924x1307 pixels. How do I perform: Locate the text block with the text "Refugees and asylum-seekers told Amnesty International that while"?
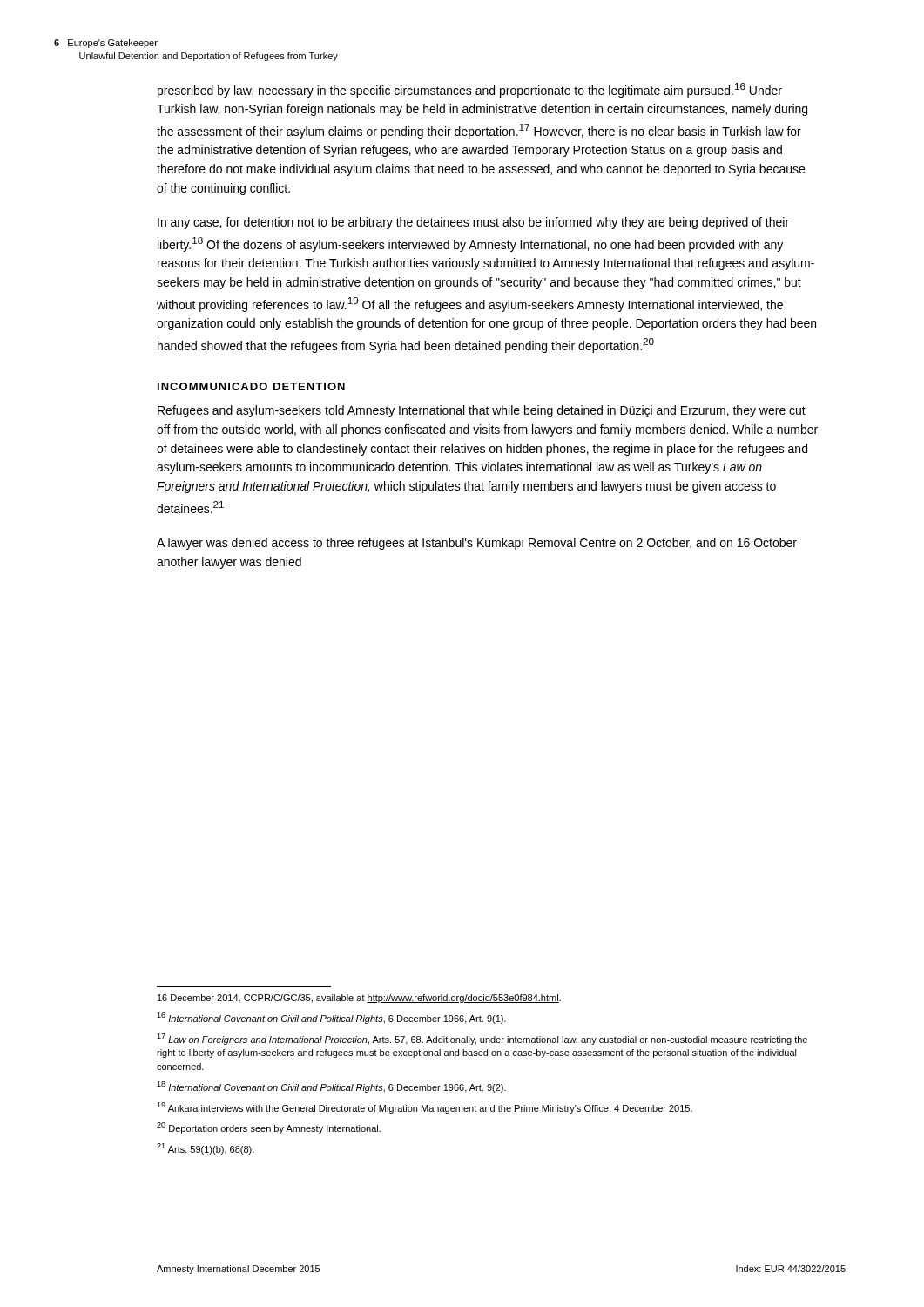(487, 459)
